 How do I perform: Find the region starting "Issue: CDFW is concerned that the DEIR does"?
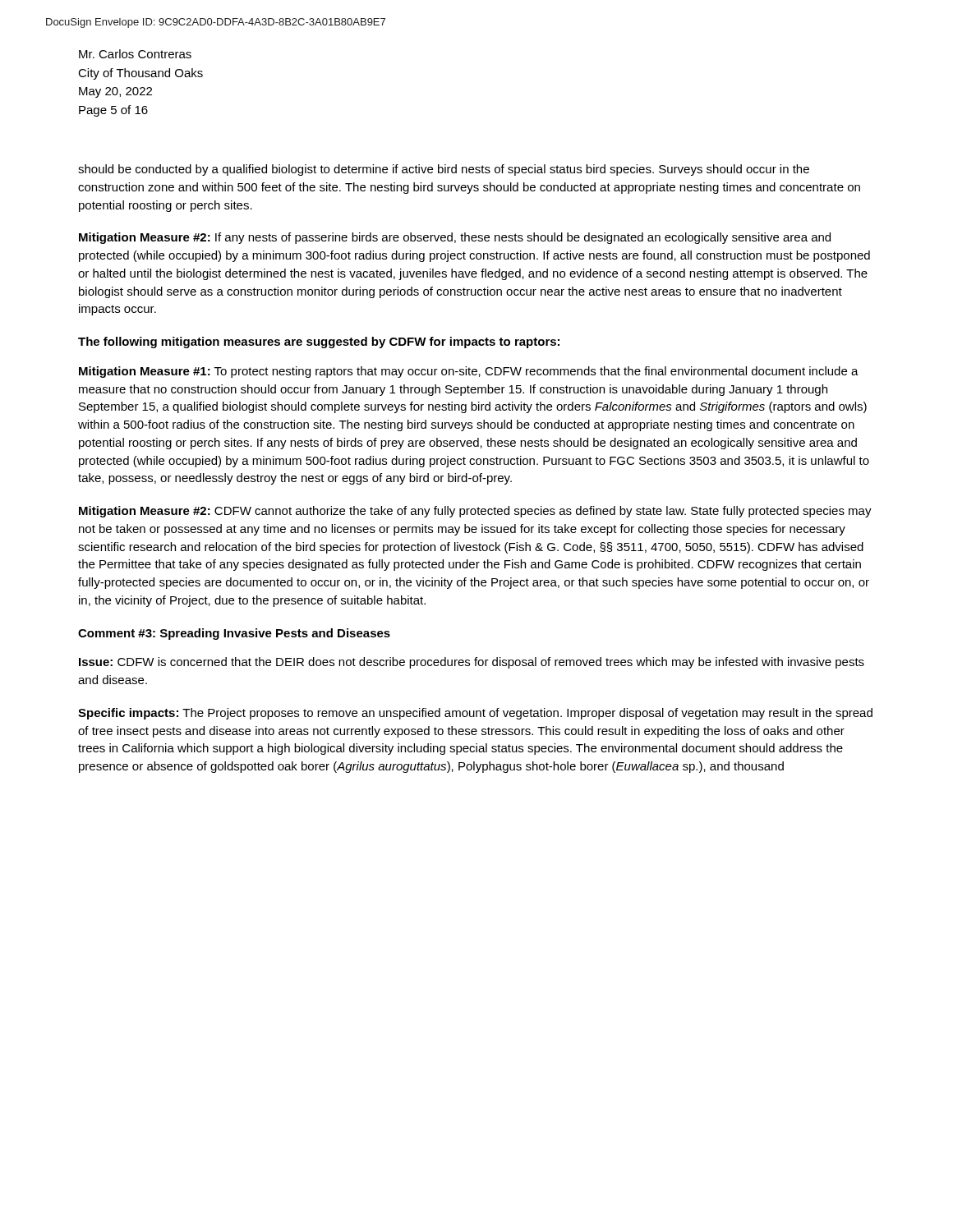[471, 671]
